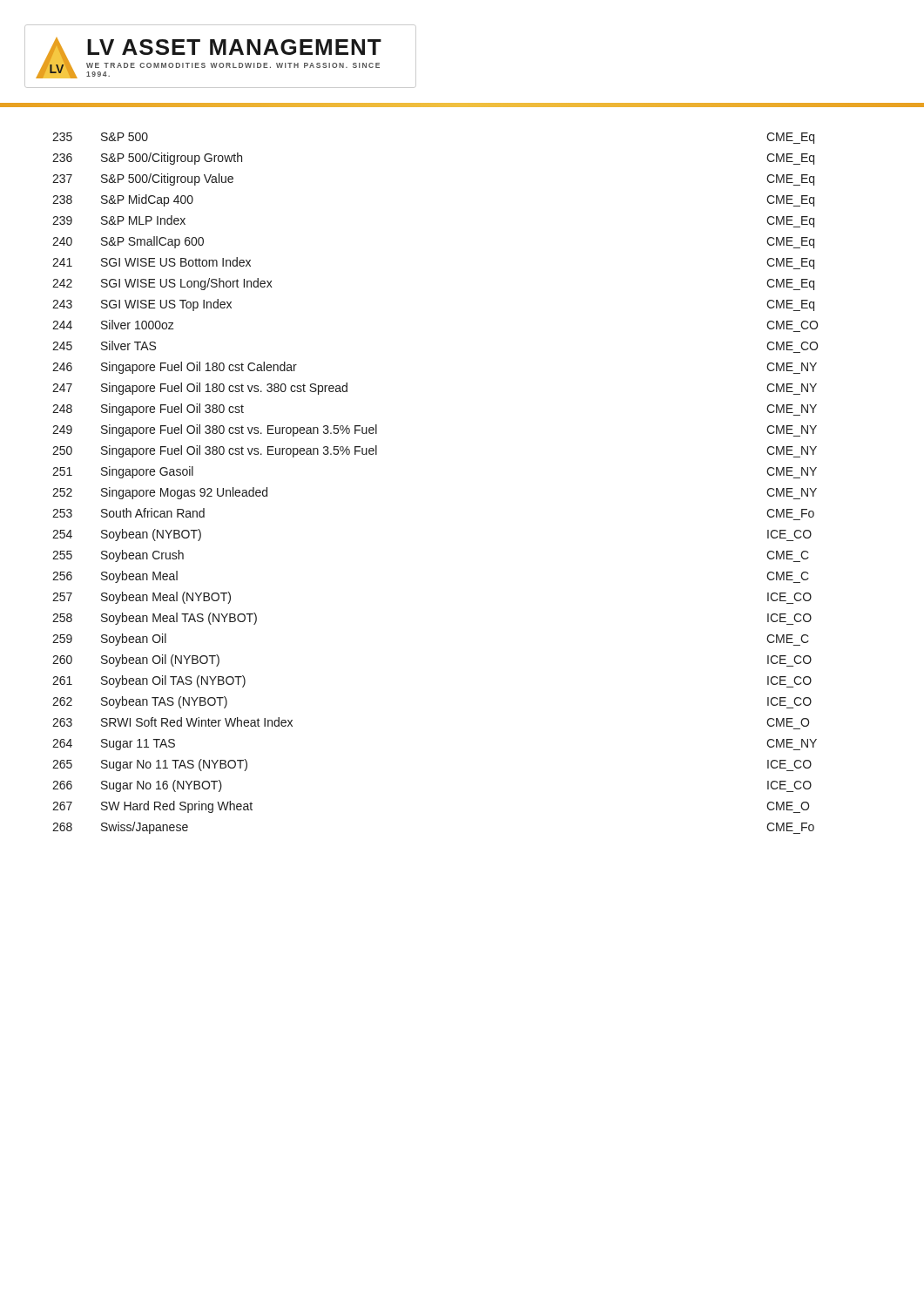Click the passage that begins "253 South African Rand"
924x1307 pixels.
coord(62,513)
